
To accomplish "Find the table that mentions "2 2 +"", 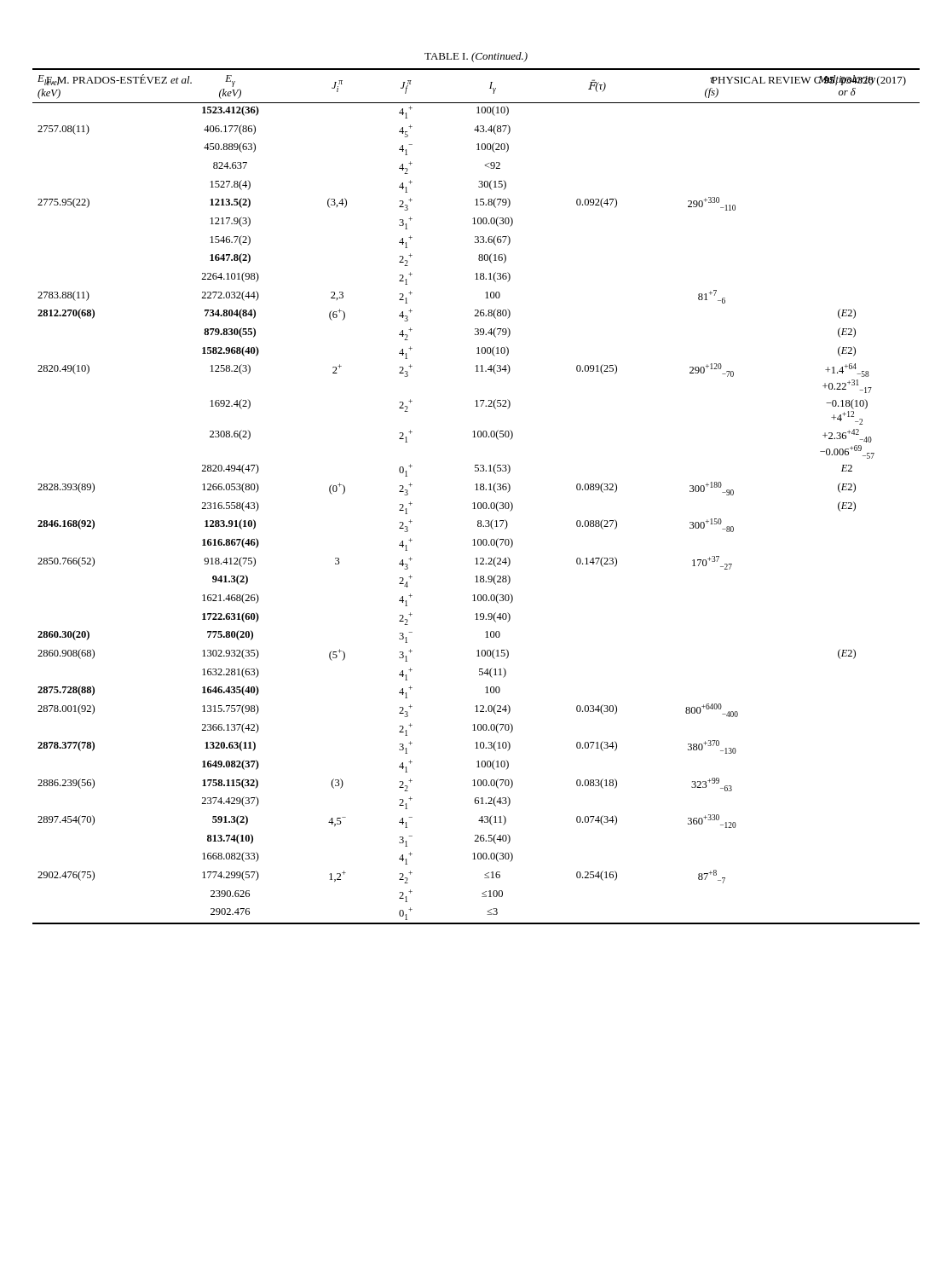I will click(x=476, y=497).
